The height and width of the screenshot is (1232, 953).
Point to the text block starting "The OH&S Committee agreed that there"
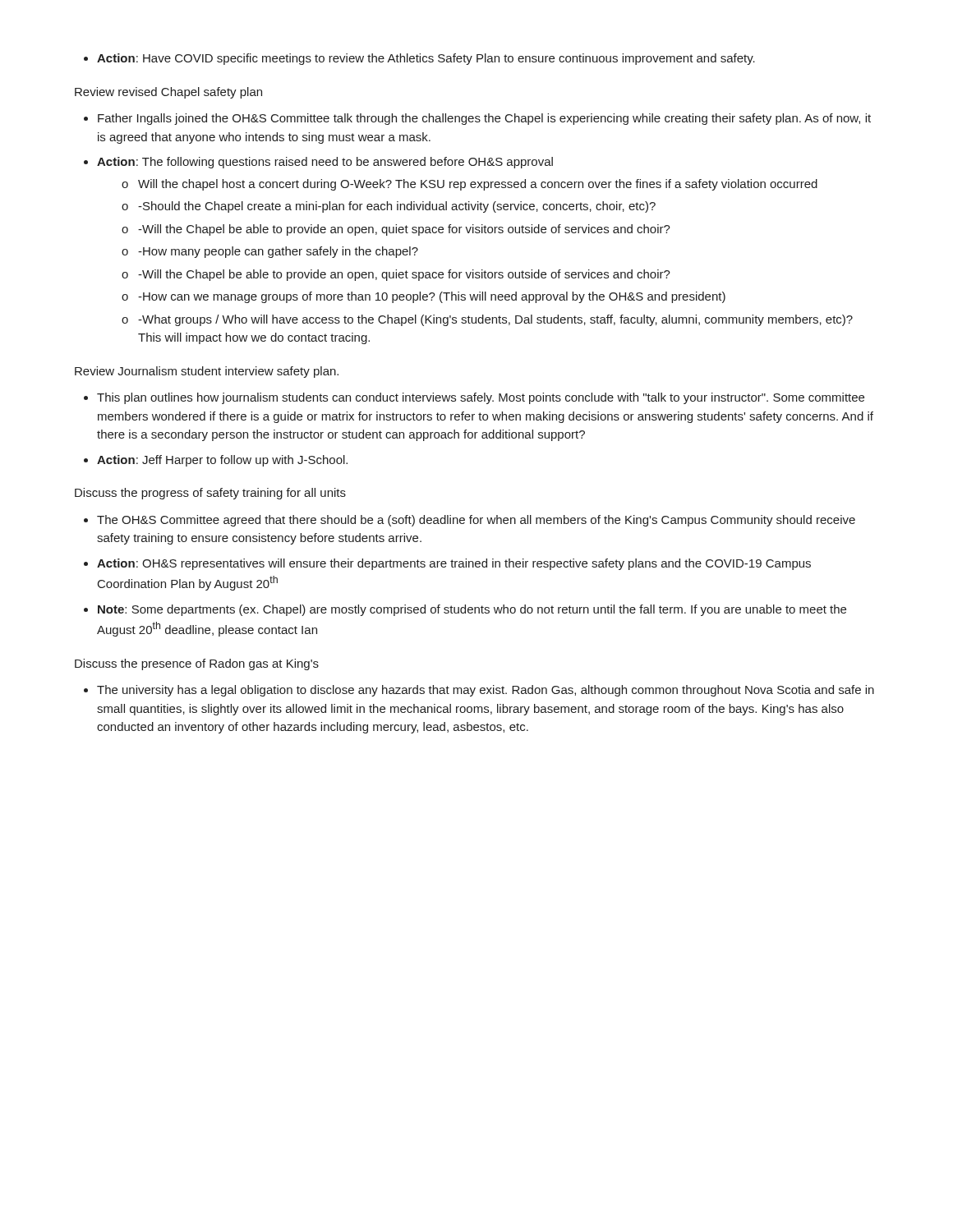tap(476, 575)
